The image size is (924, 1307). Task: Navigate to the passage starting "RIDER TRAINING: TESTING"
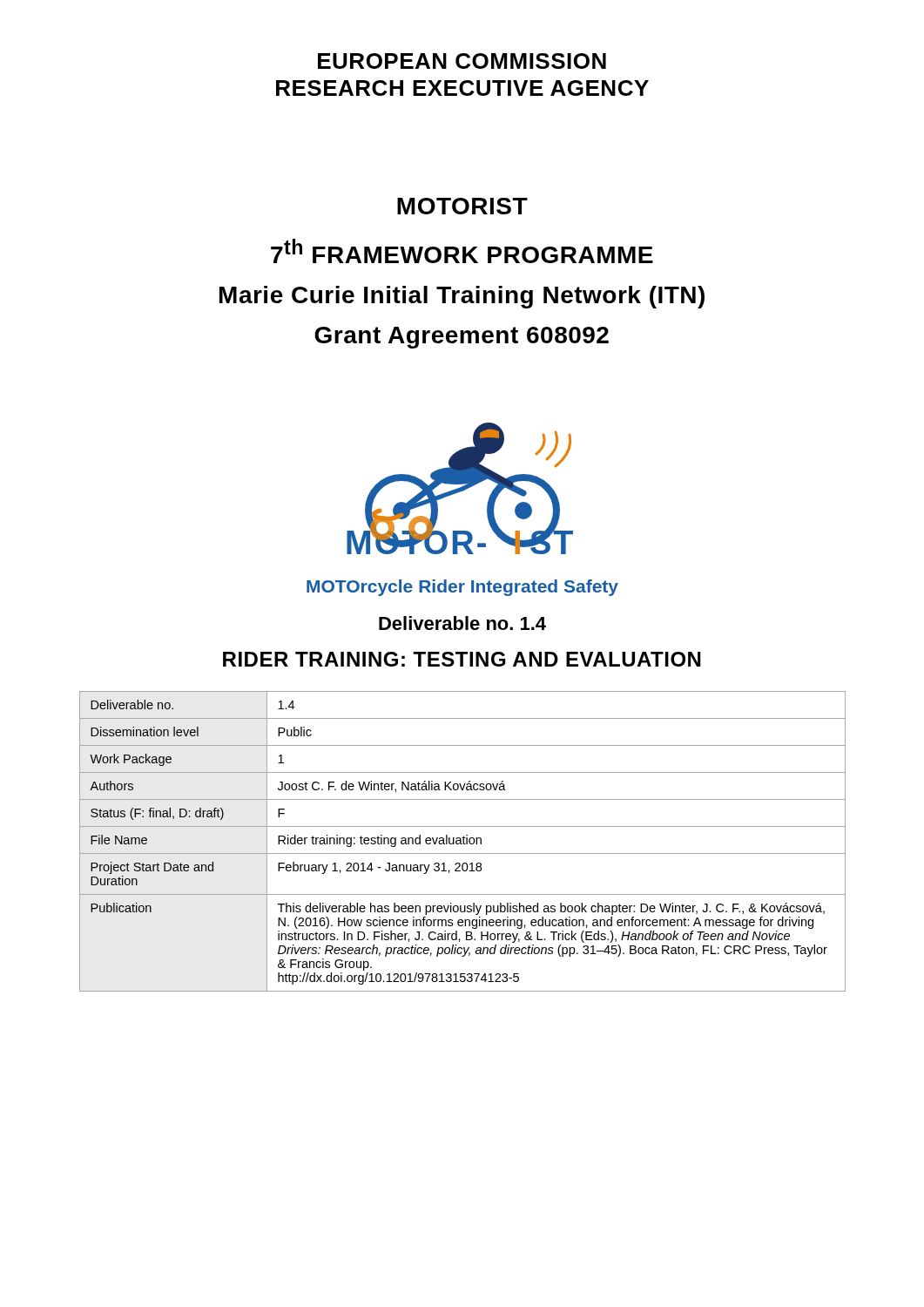462,660
